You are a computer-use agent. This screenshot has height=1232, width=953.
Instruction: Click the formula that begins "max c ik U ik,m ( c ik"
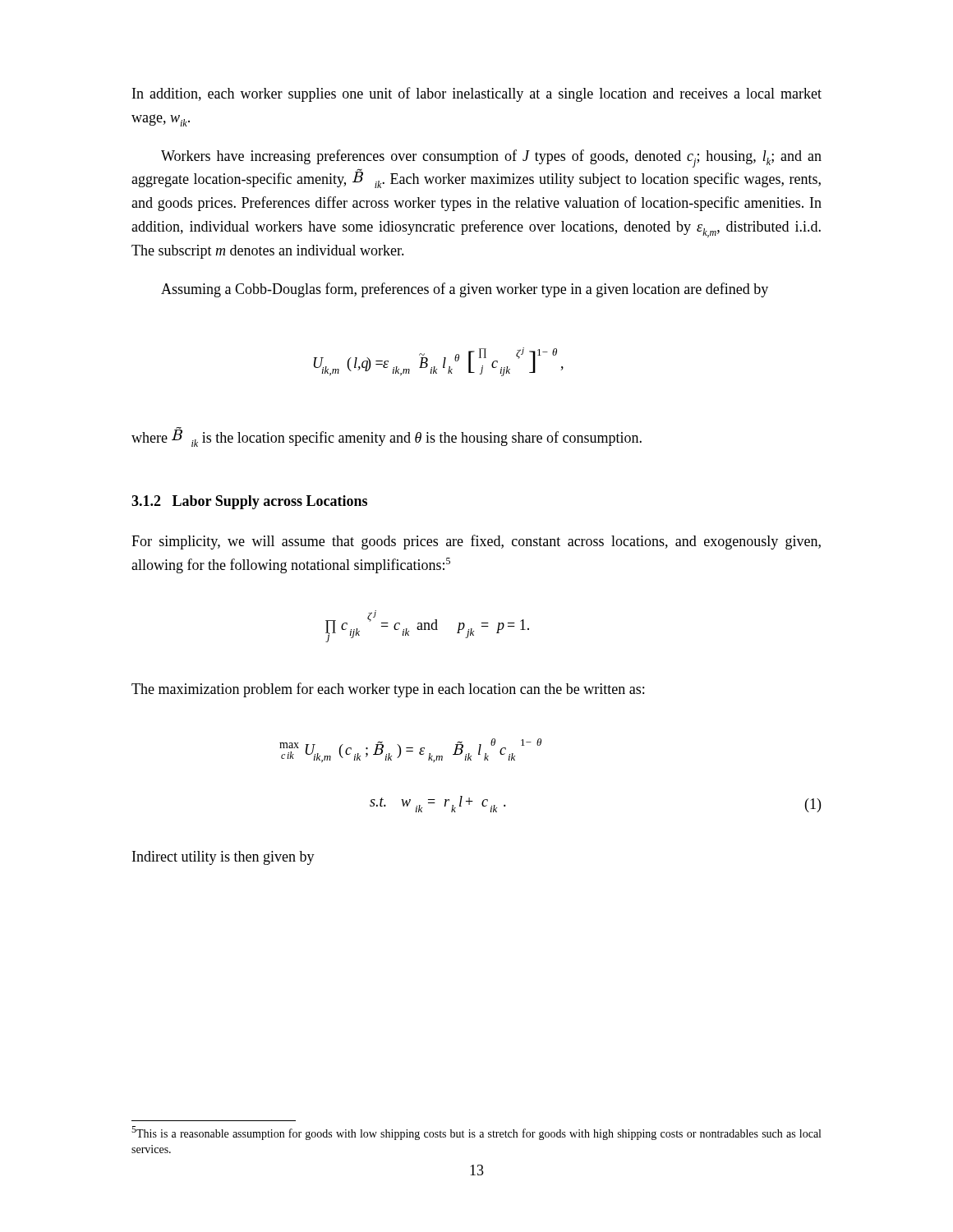476,750
